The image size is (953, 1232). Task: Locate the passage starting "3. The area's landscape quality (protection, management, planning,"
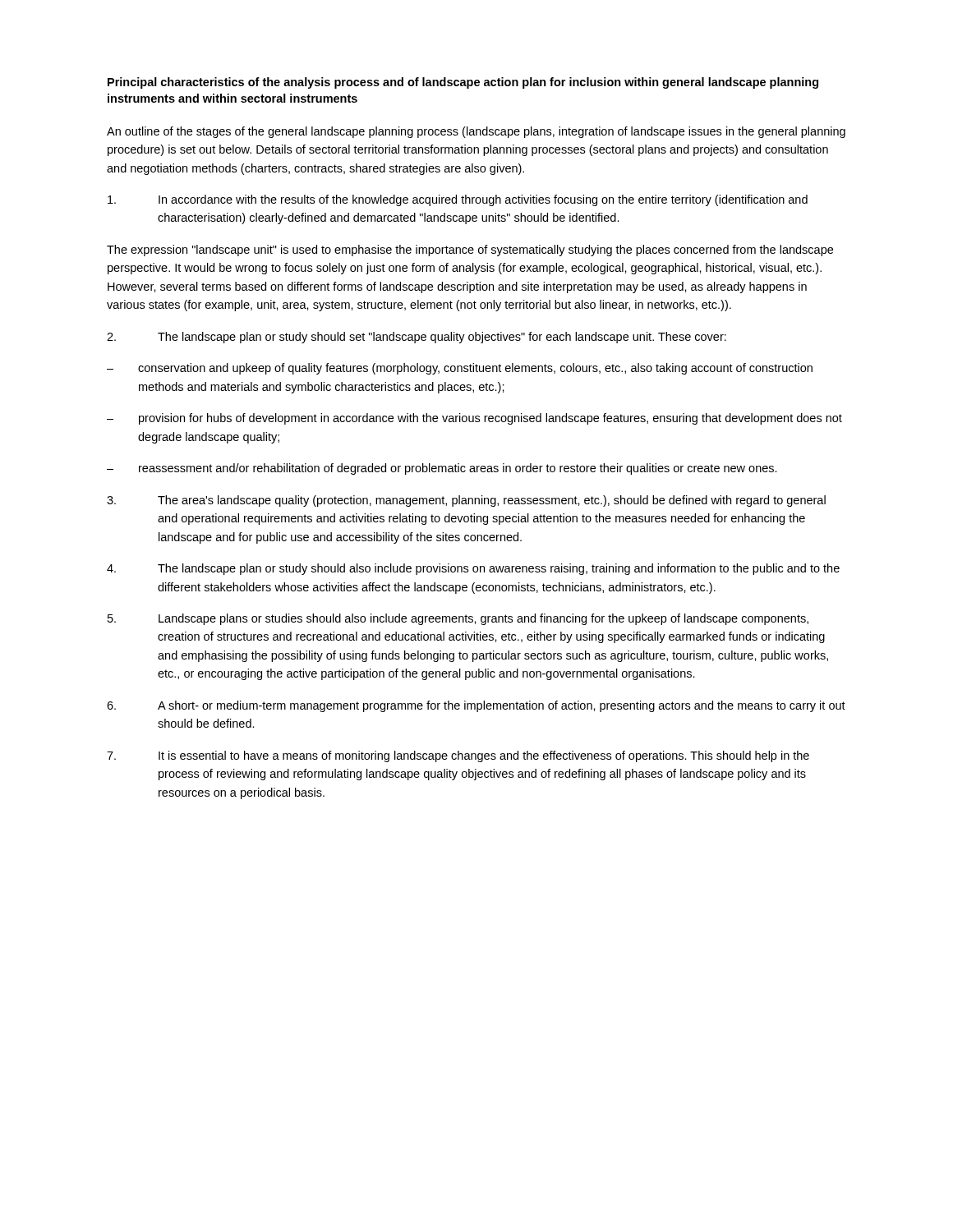click(476, 519)
